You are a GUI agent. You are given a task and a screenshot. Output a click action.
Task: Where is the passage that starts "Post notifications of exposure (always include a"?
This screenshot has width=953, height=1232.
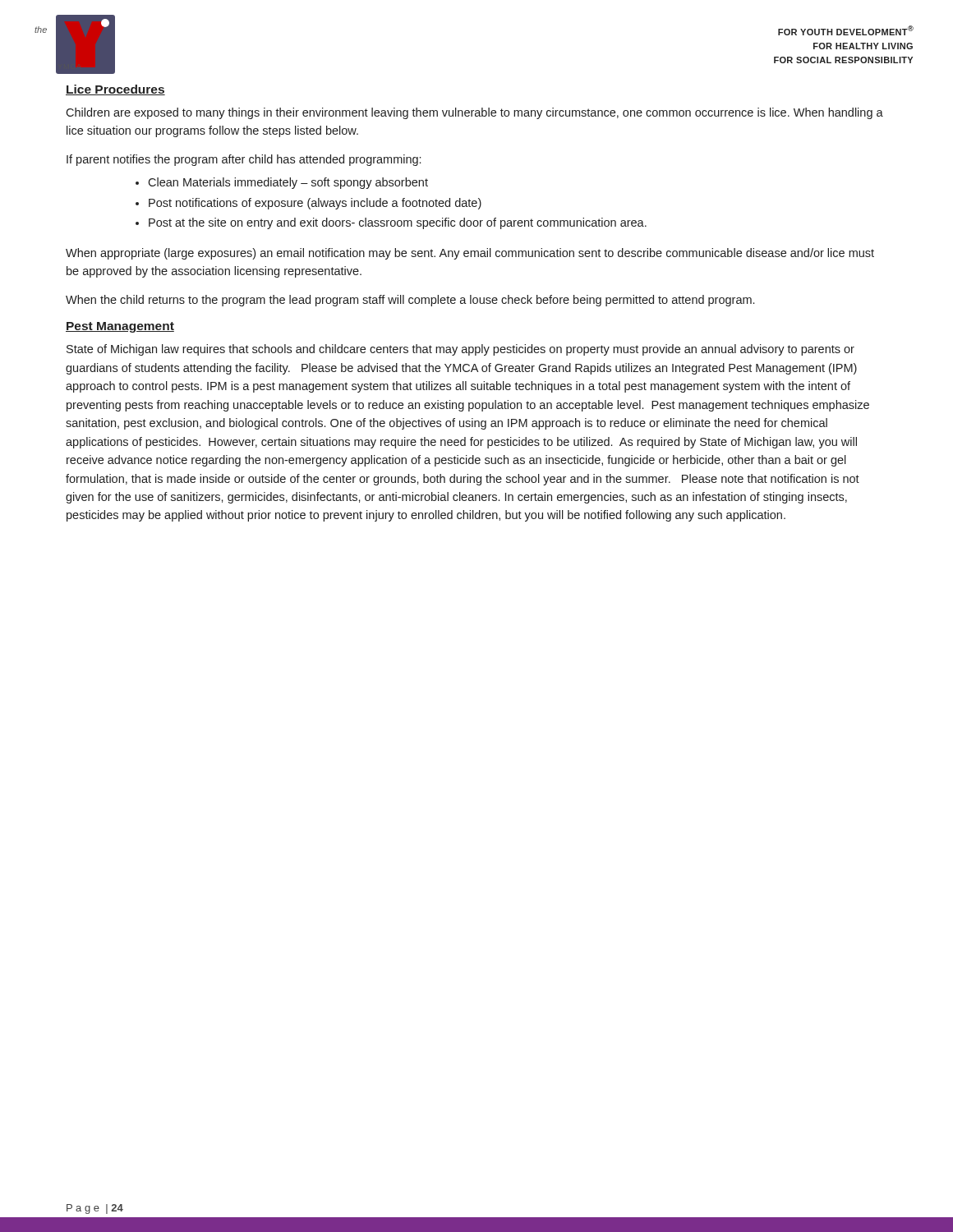click(x=315, y=203)
